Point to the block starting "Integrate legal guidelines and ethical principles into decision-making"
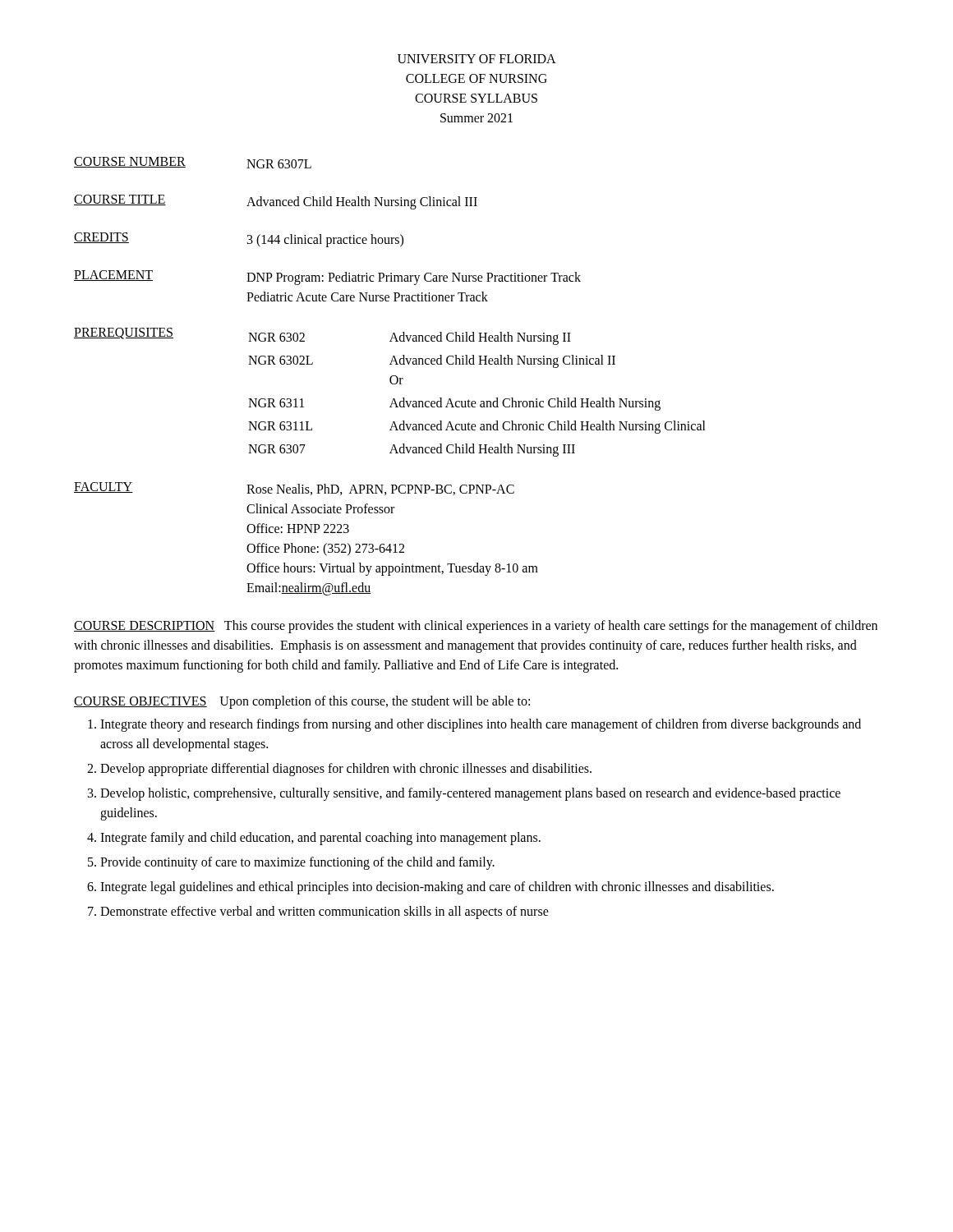This screenshot has height=1232, width=953. coord(437,887)
